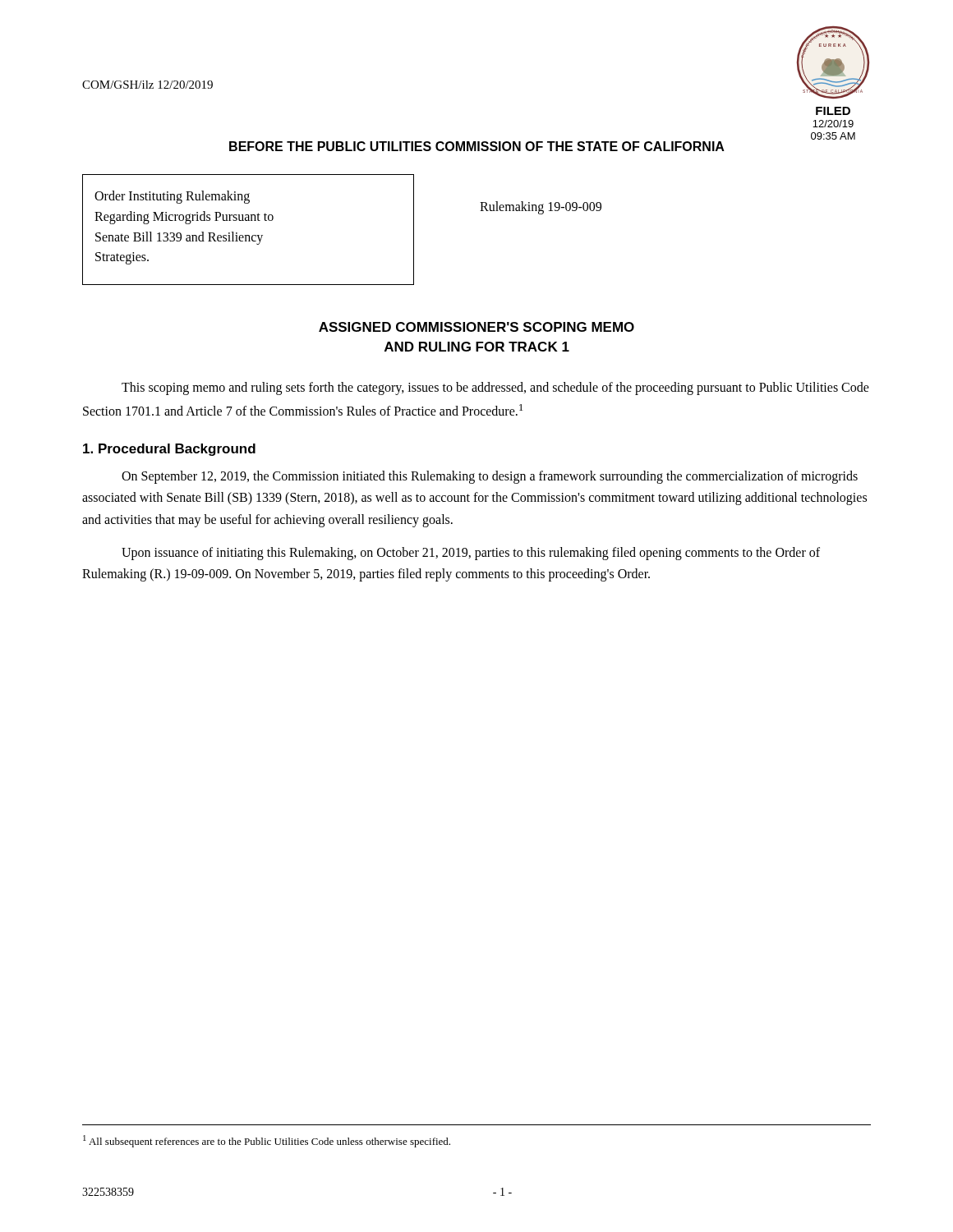Find the section header that says "BEFORE THE PUBLIC UTILITIES COMMISSION"
The height and width of the screenshot is (1232, 953).
[476, 147]
